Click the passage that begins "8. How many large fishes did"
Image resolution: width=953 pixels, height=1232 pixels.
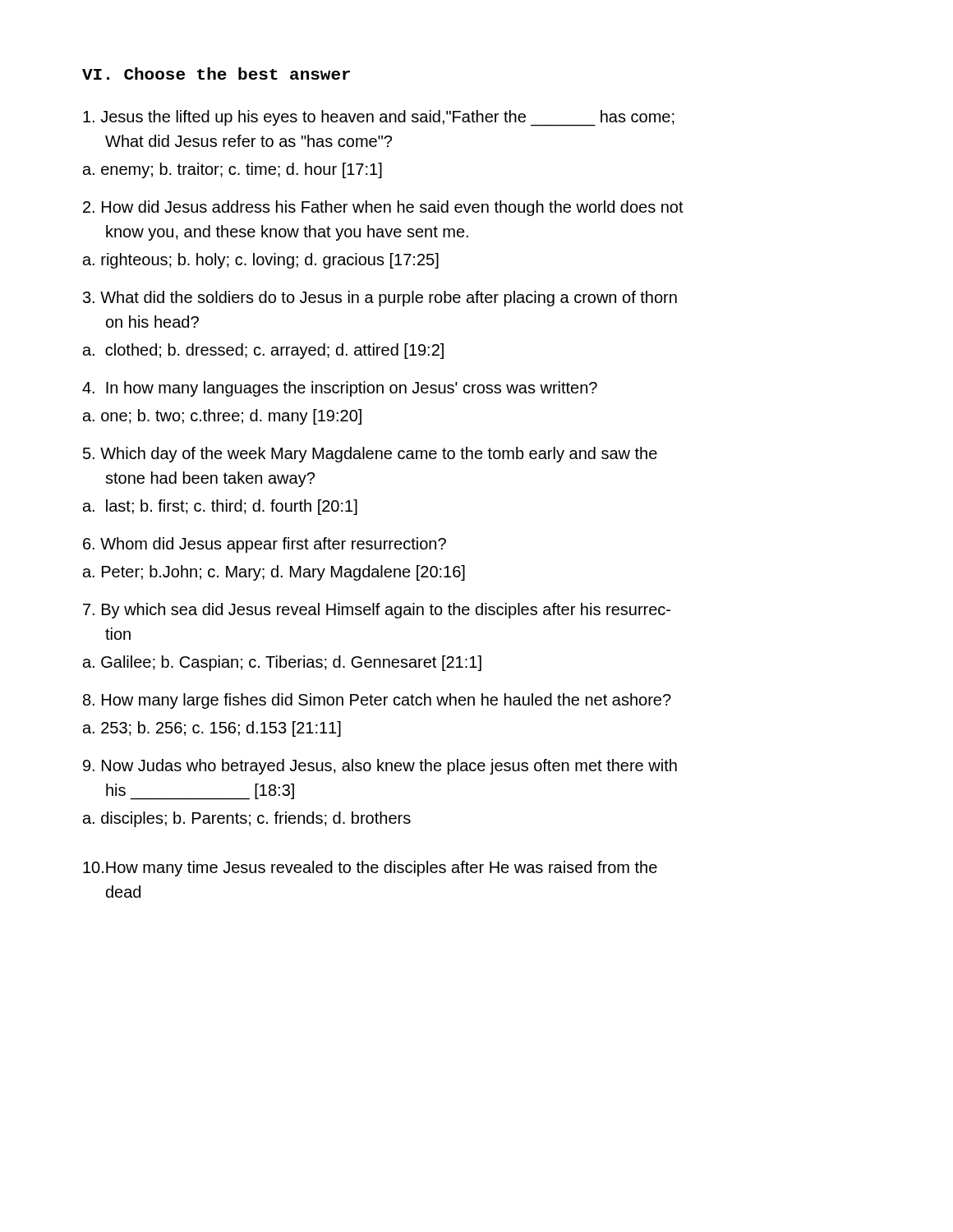377,700
